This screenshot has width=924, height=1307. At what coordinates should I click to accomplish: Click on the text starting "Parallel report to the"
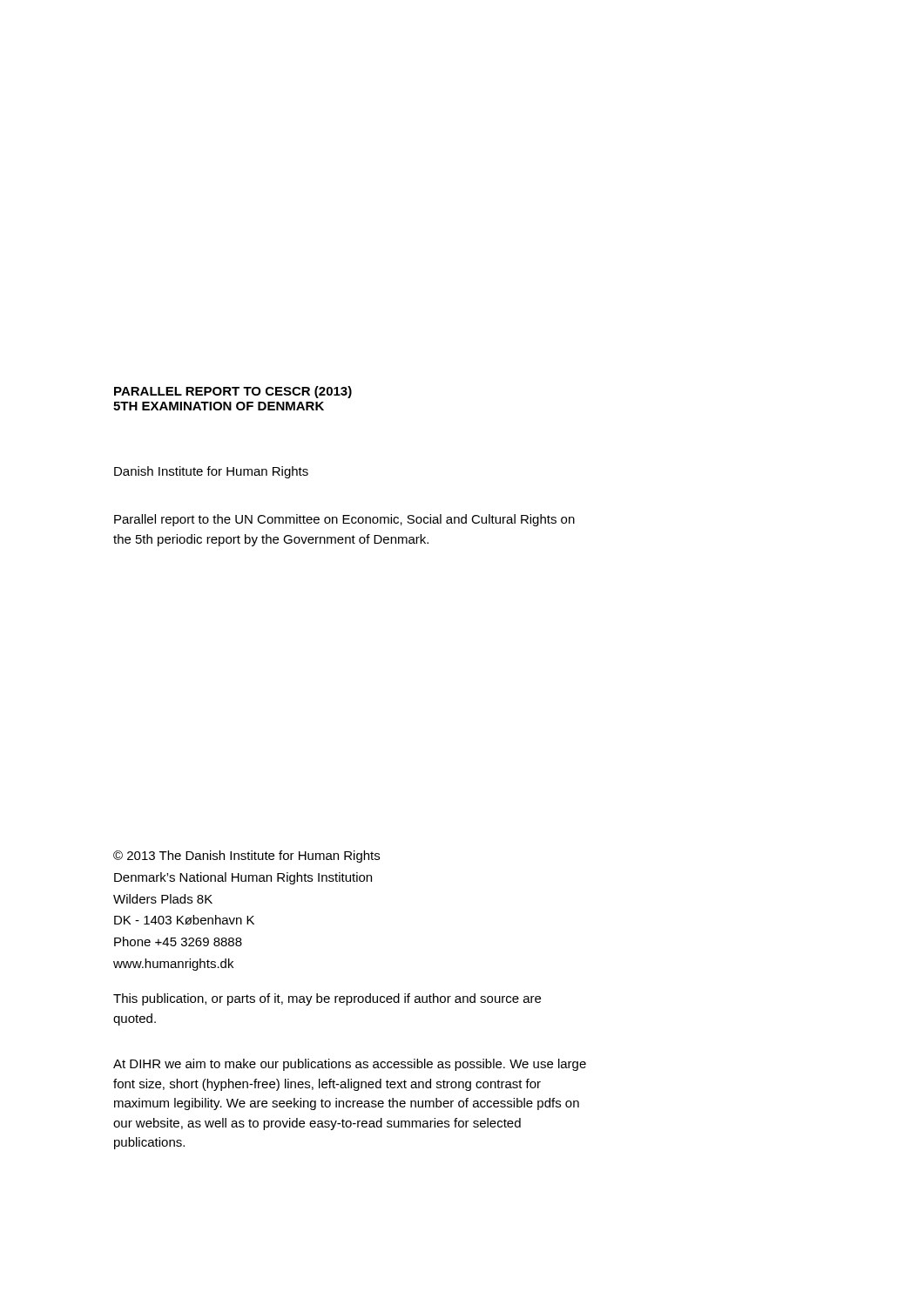coord(344,529)
